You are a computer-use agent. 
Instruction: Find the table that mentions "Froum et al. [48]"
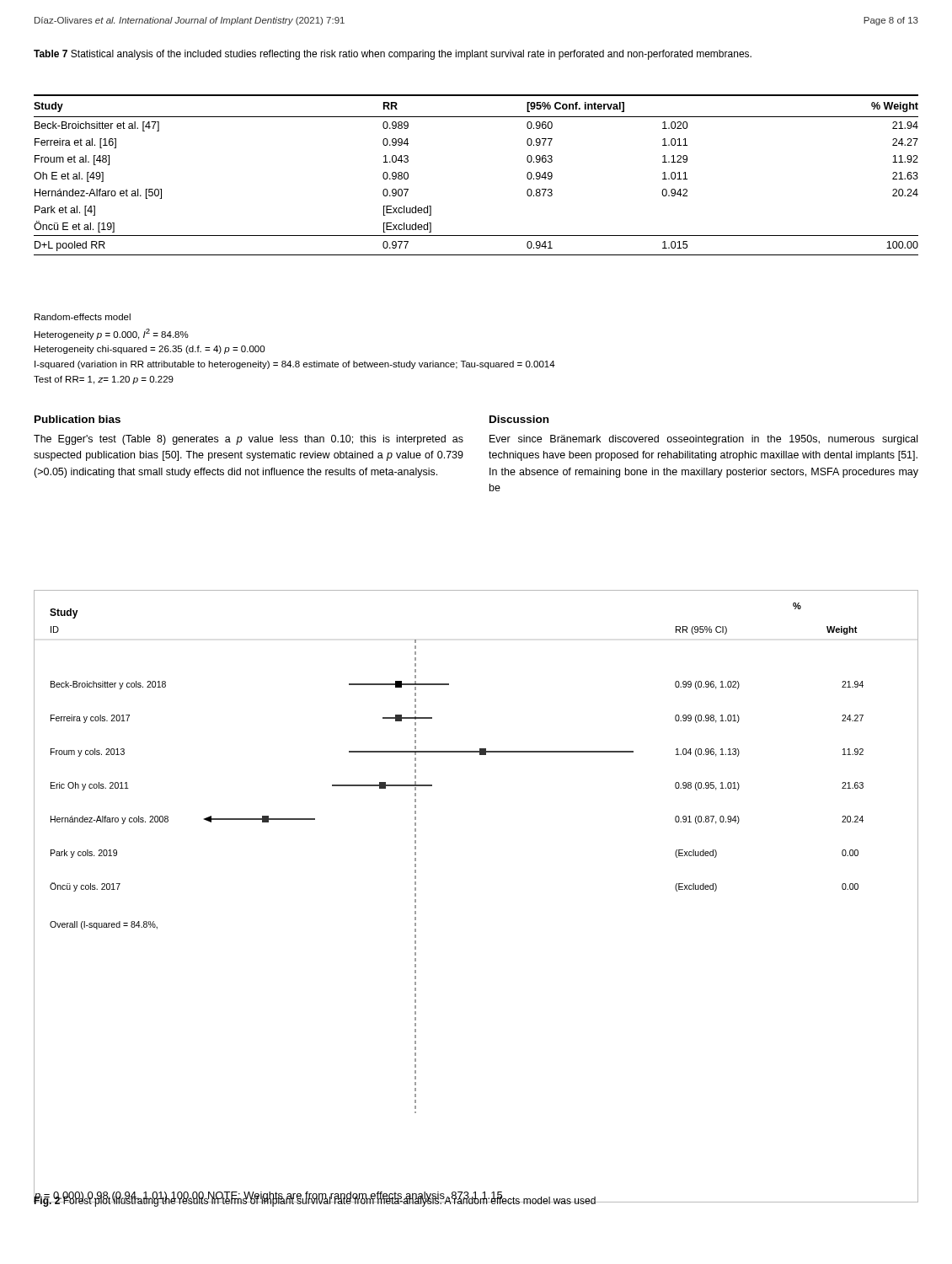(476, 175)
